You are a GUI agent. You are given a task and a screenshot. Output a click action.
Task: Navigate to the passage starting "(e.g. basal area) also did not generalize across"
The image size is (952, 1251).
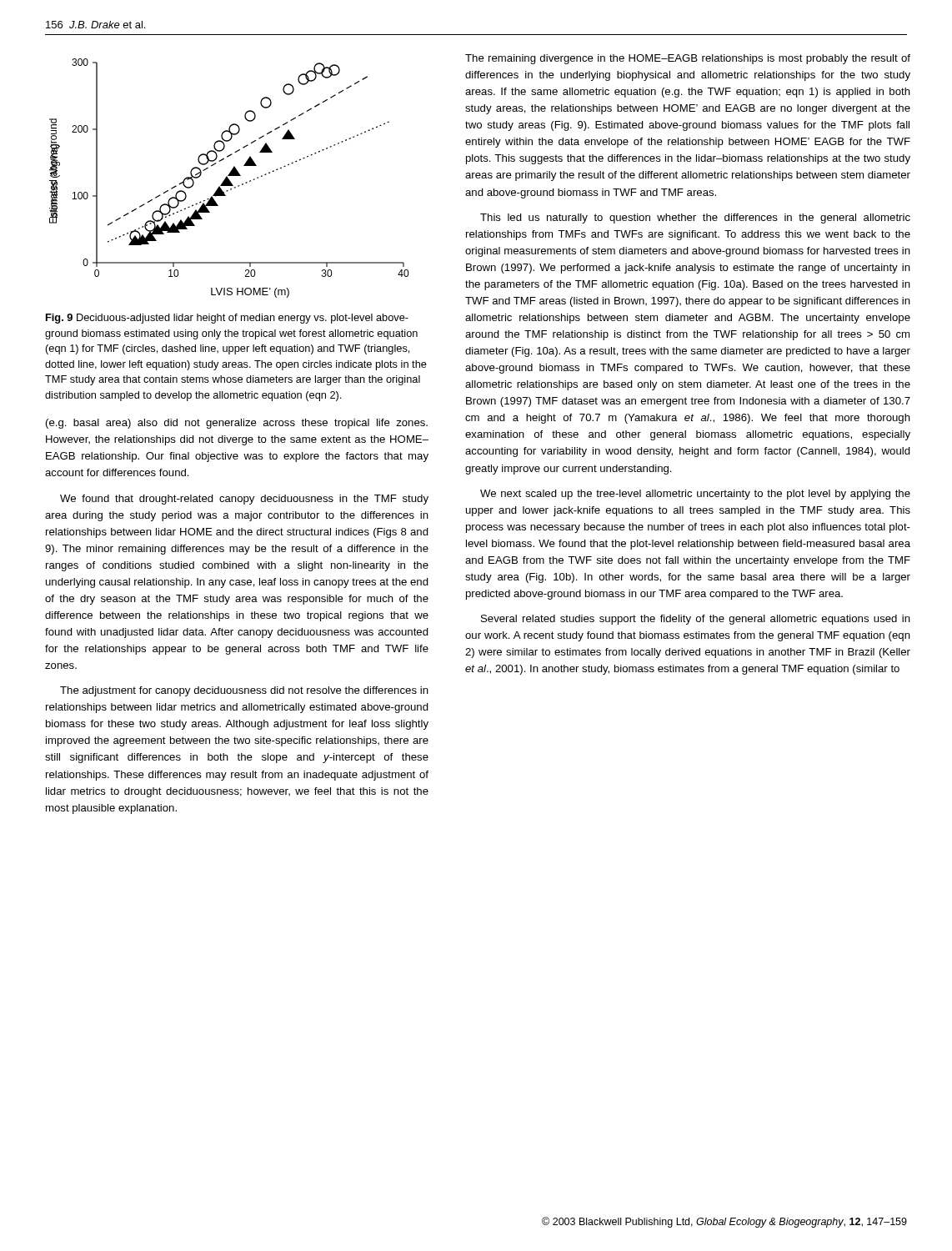click(x=237, y=615)
